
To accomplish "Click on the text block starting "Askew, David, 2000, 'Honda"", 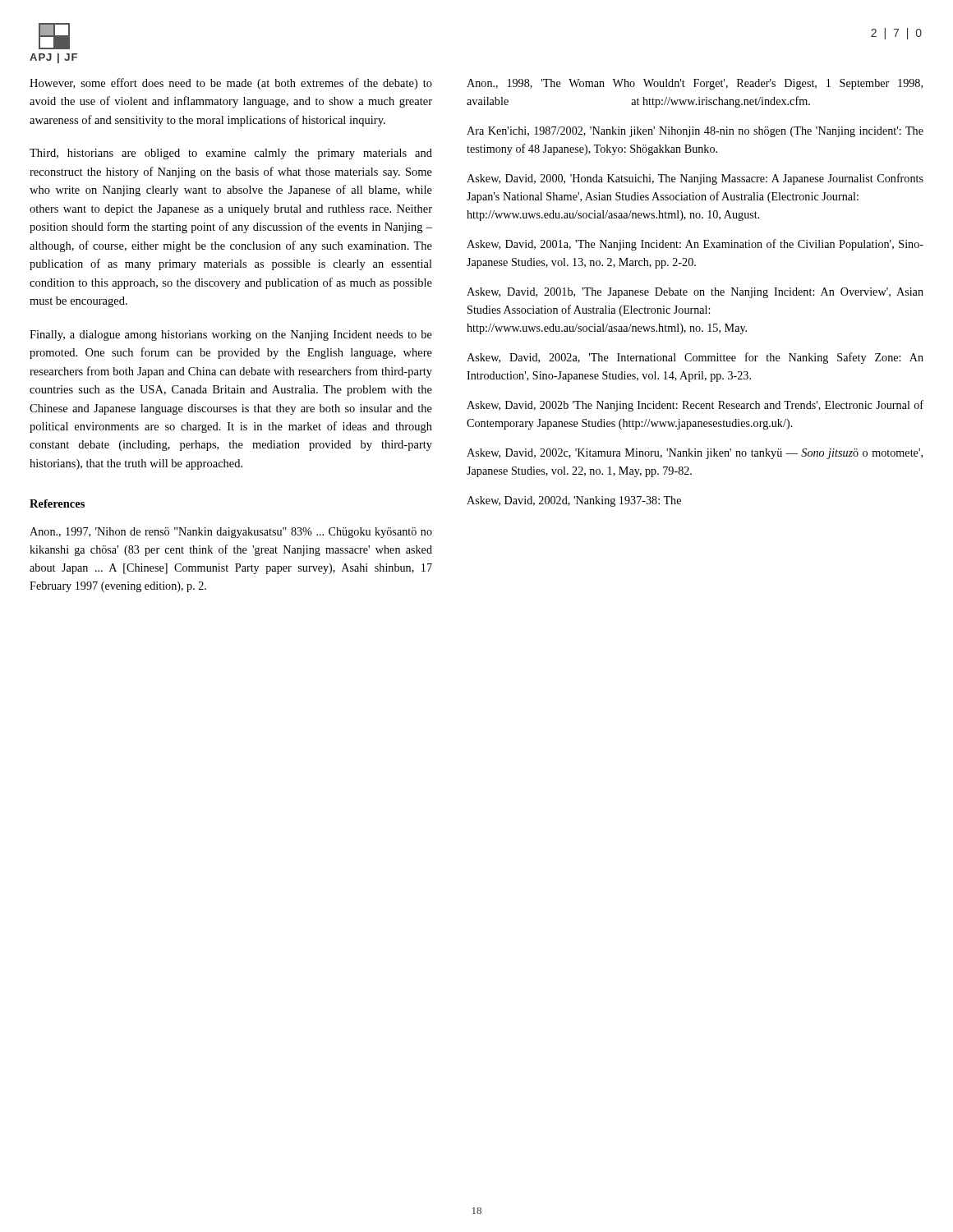I will (x=695, y=196).
